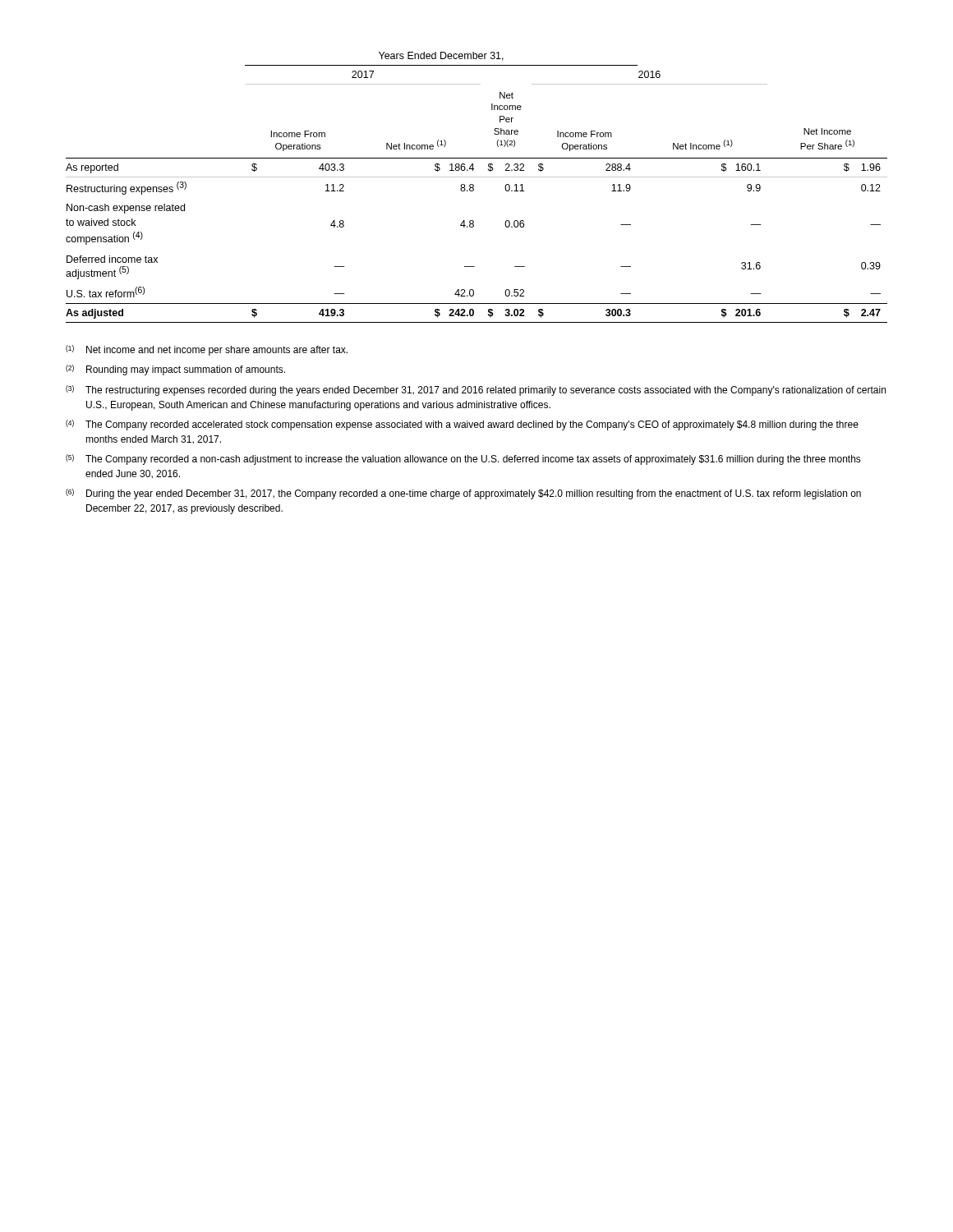Click on the region starting "(5) The Company recorded a non-cash"
Viewport: 953px width, 1232px height.
pyautogui.click(x=476, y=466)
